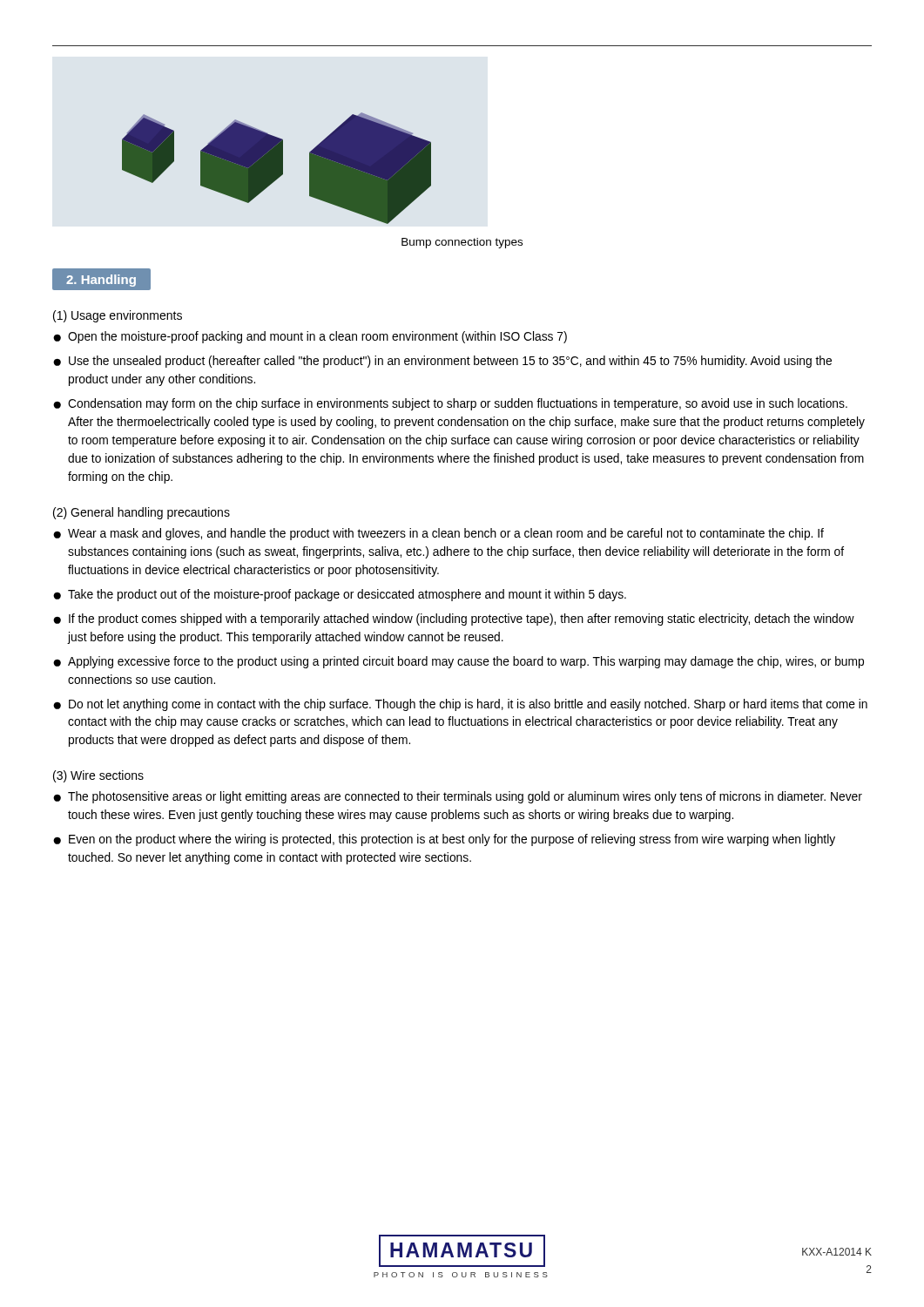Click on the illustration

(270, 142)
